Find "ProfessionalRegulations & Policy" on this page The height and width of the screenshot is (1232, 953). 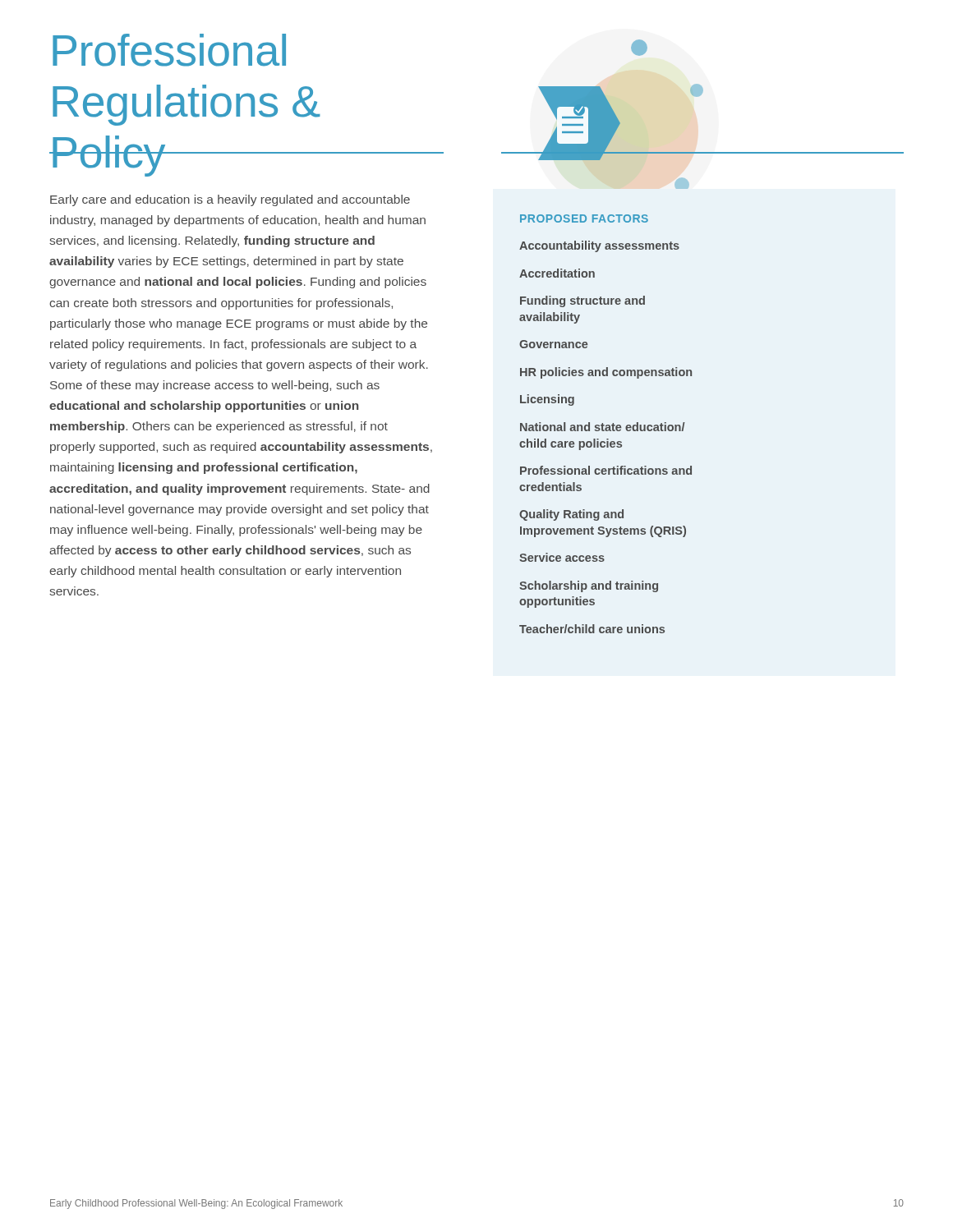coord(246,101)
